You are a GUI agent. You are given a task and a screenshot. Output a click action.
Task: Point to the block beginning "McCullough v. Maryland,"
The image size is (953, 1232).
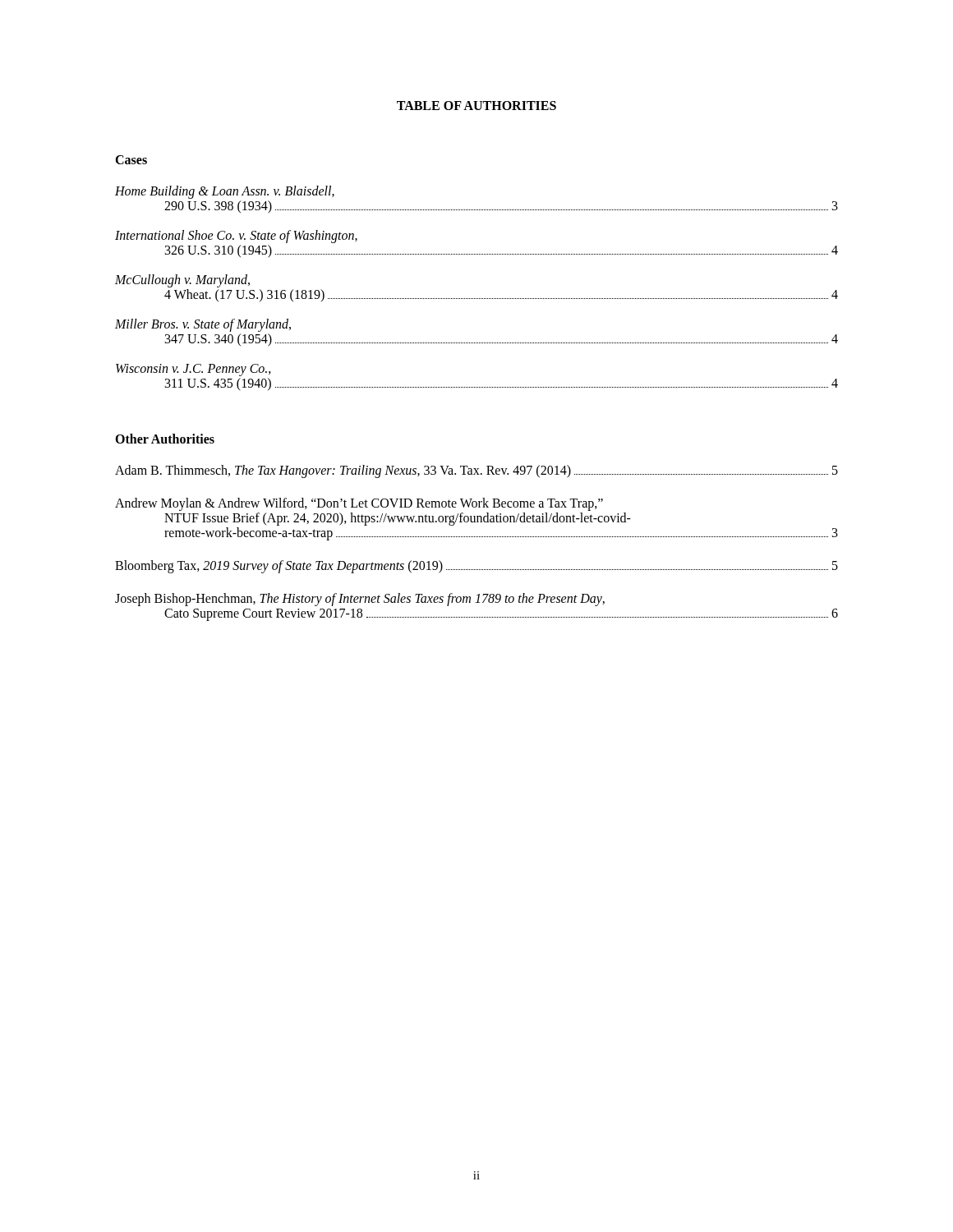(x=476, y=287)
